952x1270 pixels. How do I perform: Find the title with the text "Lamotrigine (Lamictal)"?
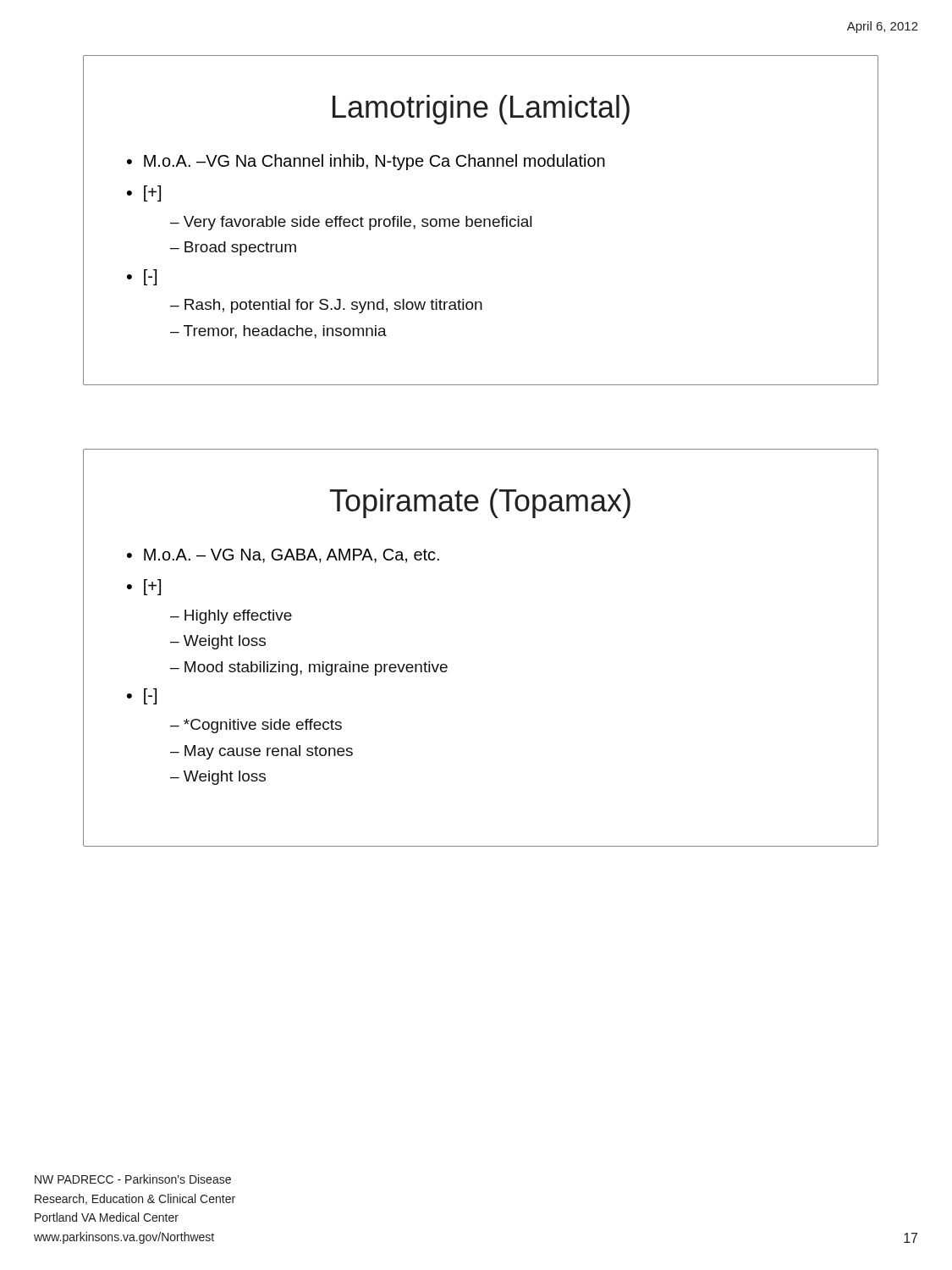tap(481, 107)
